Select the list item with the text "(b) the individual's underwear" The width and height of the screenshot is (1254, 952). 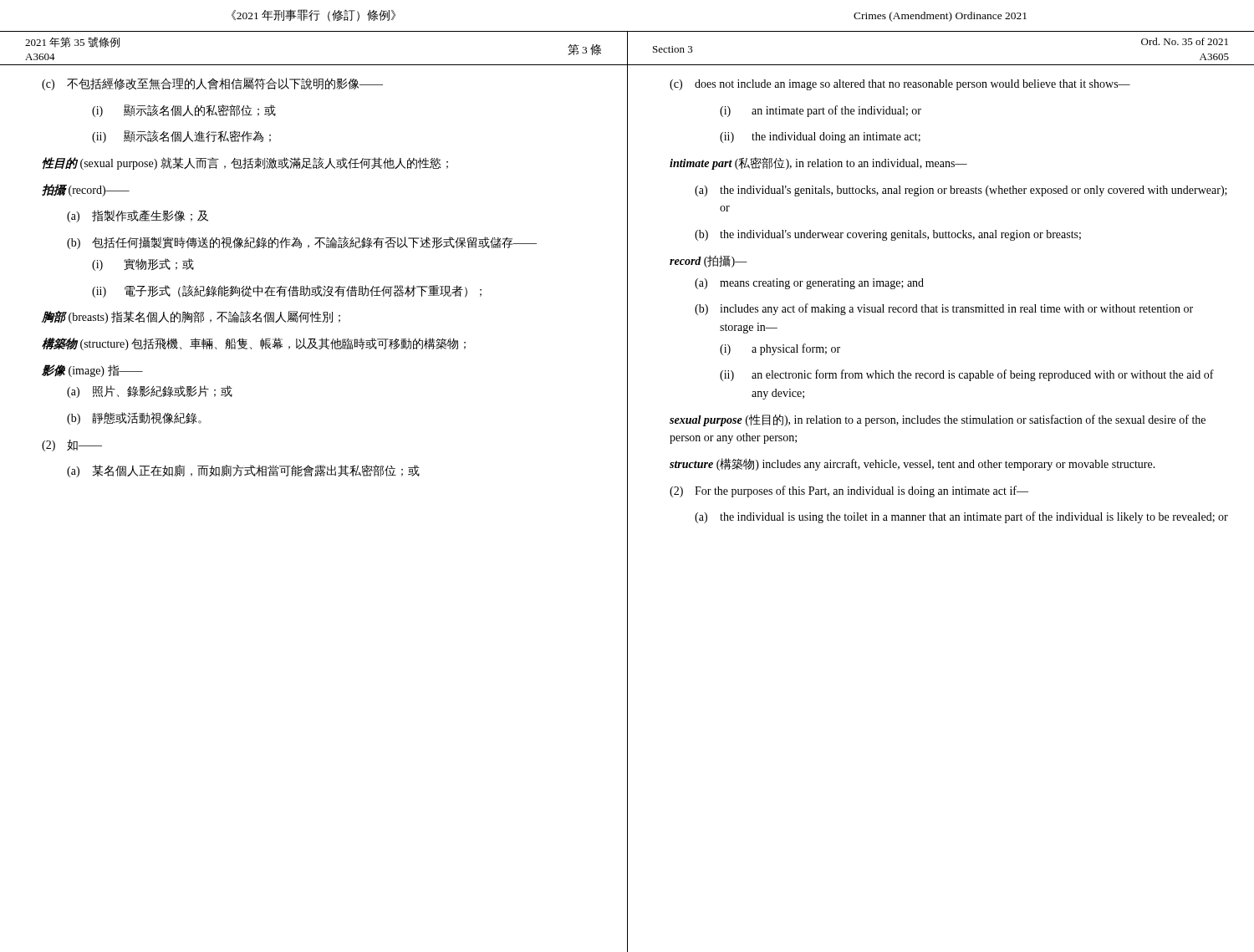tap(962, 235)
